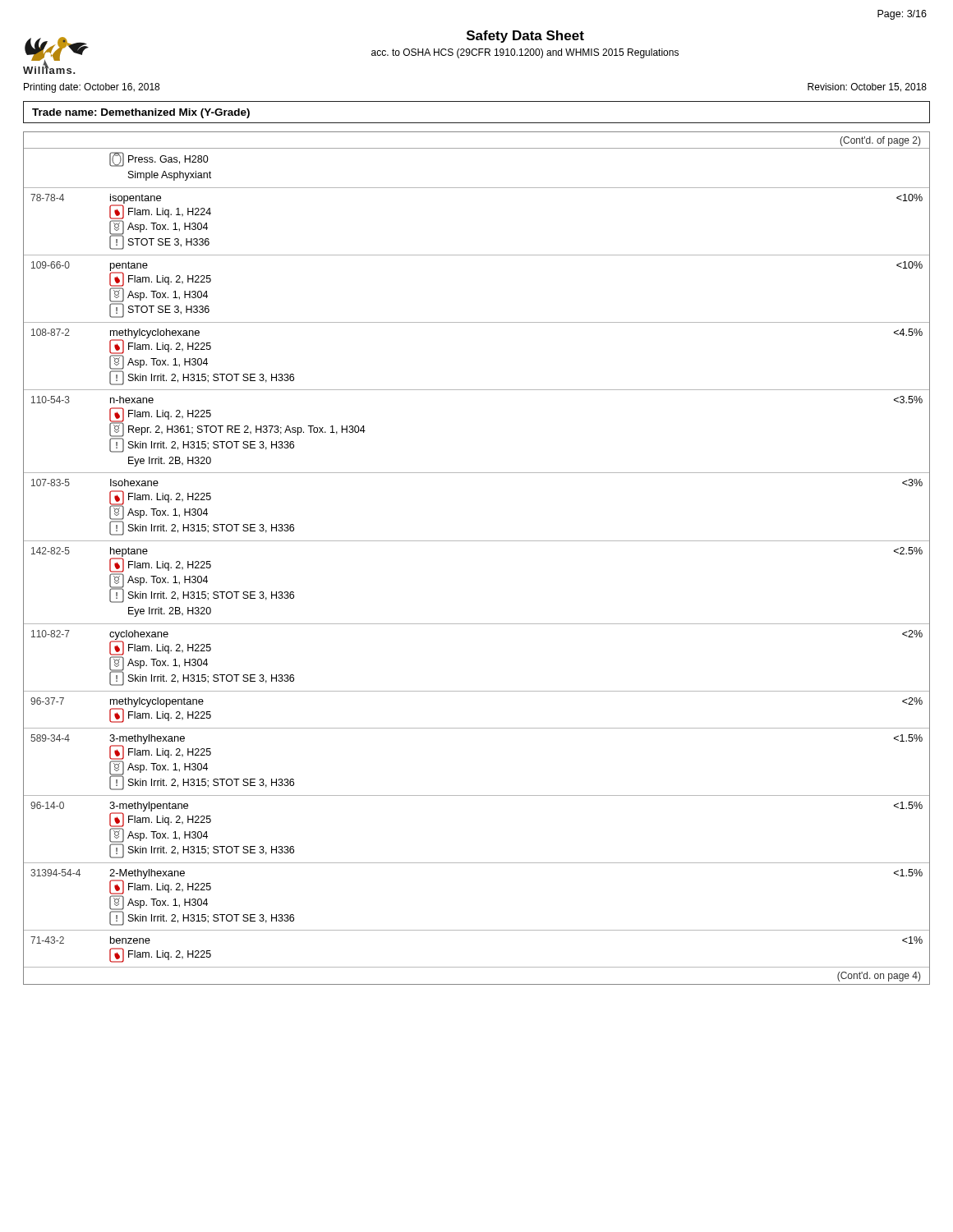
Task: Locate the table with the text "(Cont'd. of page 2)"
Action: [x=476, y=558]
